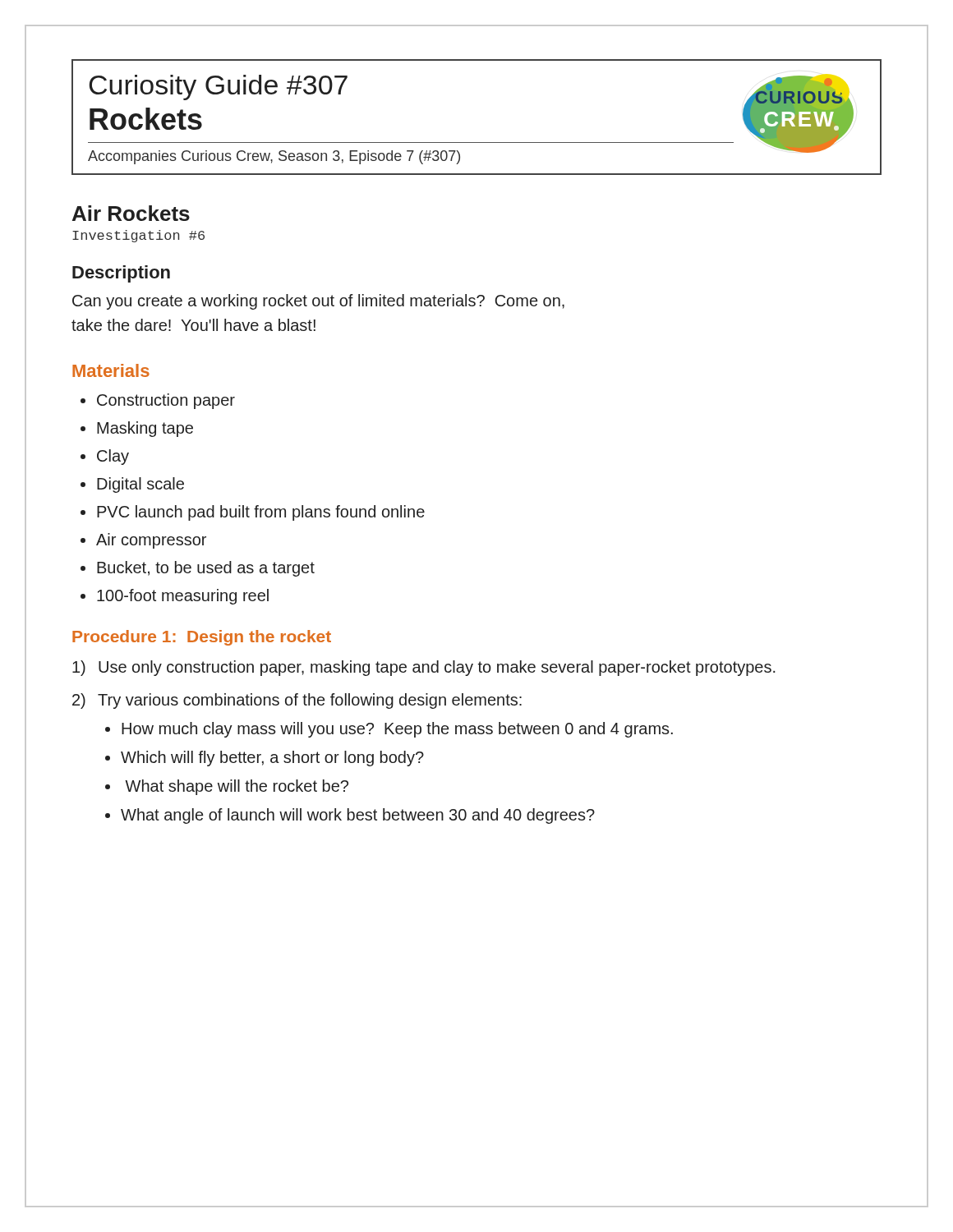Image resolution: width=953 pixels, height=1232 pixels.
Task: Select the logo
Action: [799, 114]
